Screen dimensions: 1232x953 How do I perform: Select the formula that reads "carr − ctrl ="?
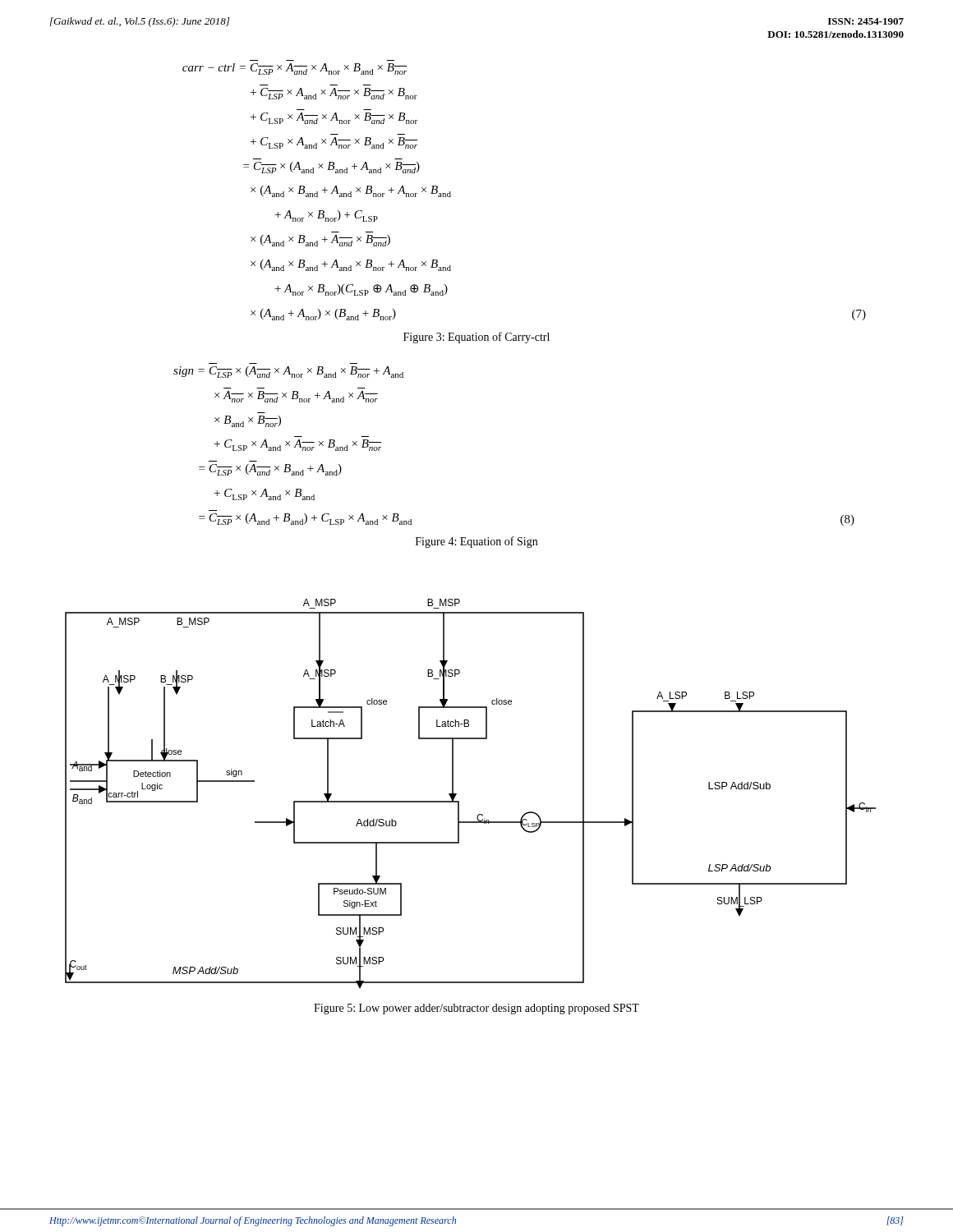click(295, 69)
